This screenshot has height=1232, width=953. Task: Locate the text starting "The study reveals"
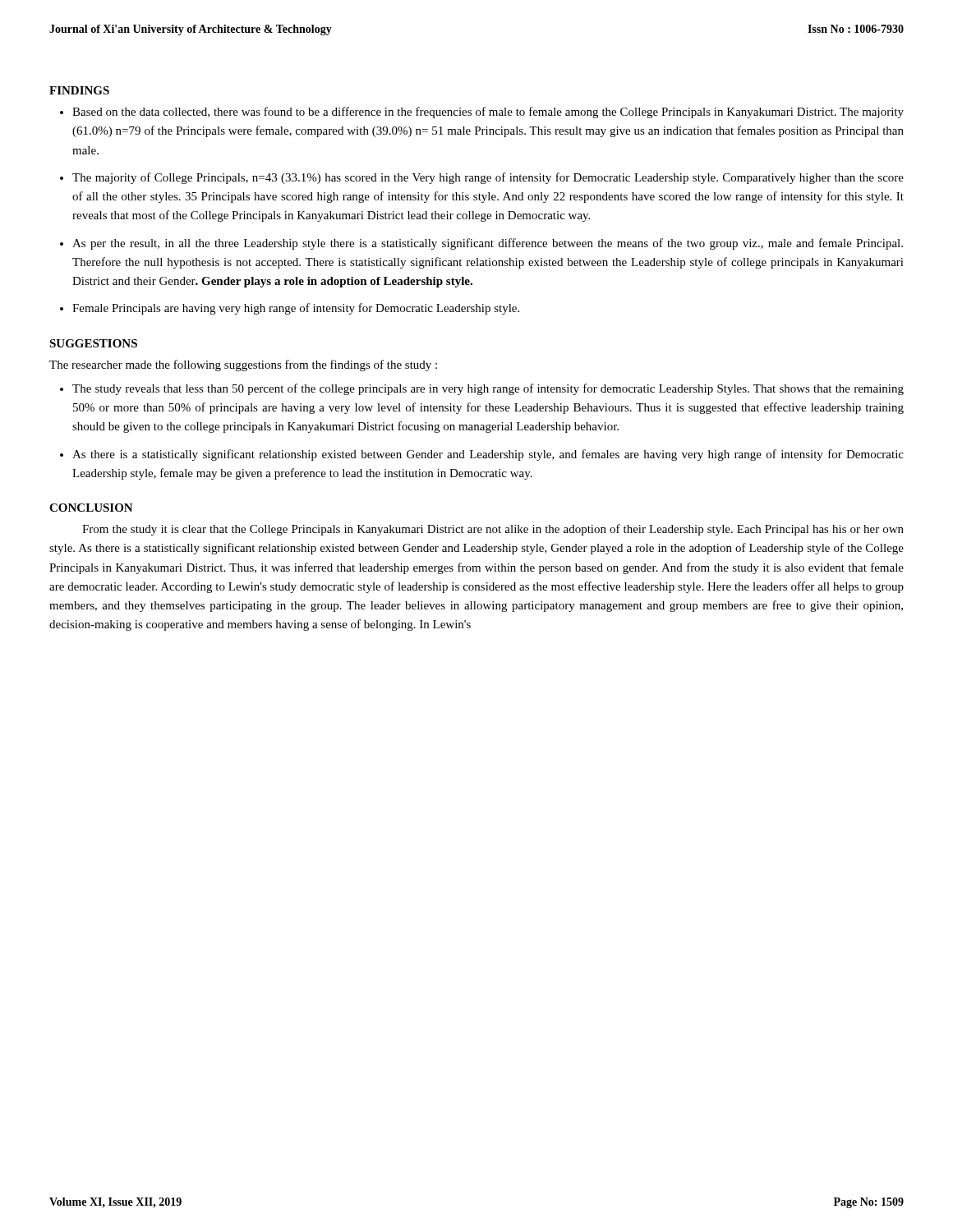click(488, 407)
